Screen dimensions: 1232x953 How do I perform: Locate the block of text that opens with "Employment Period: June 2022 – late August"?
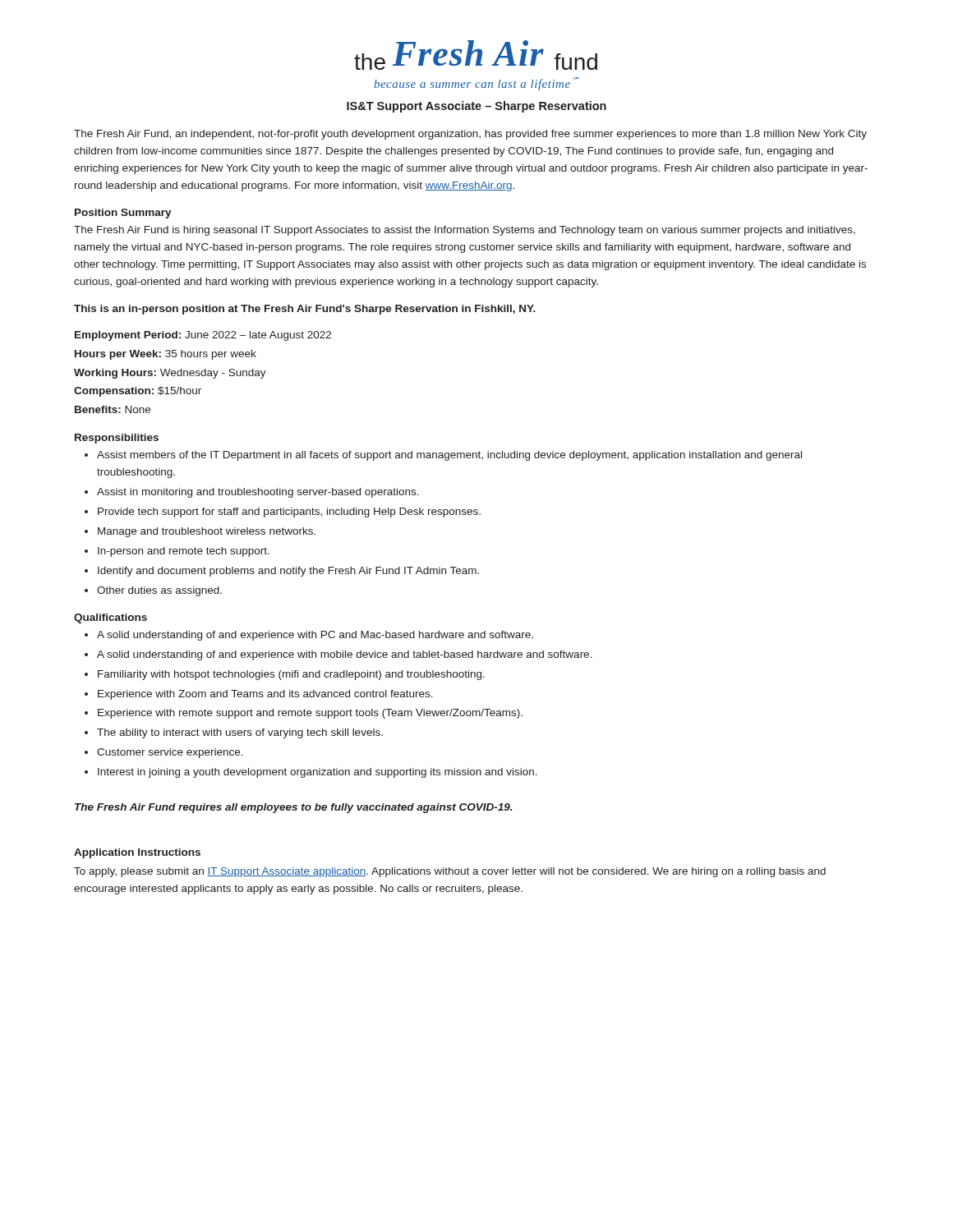click(x=203, y=372)
